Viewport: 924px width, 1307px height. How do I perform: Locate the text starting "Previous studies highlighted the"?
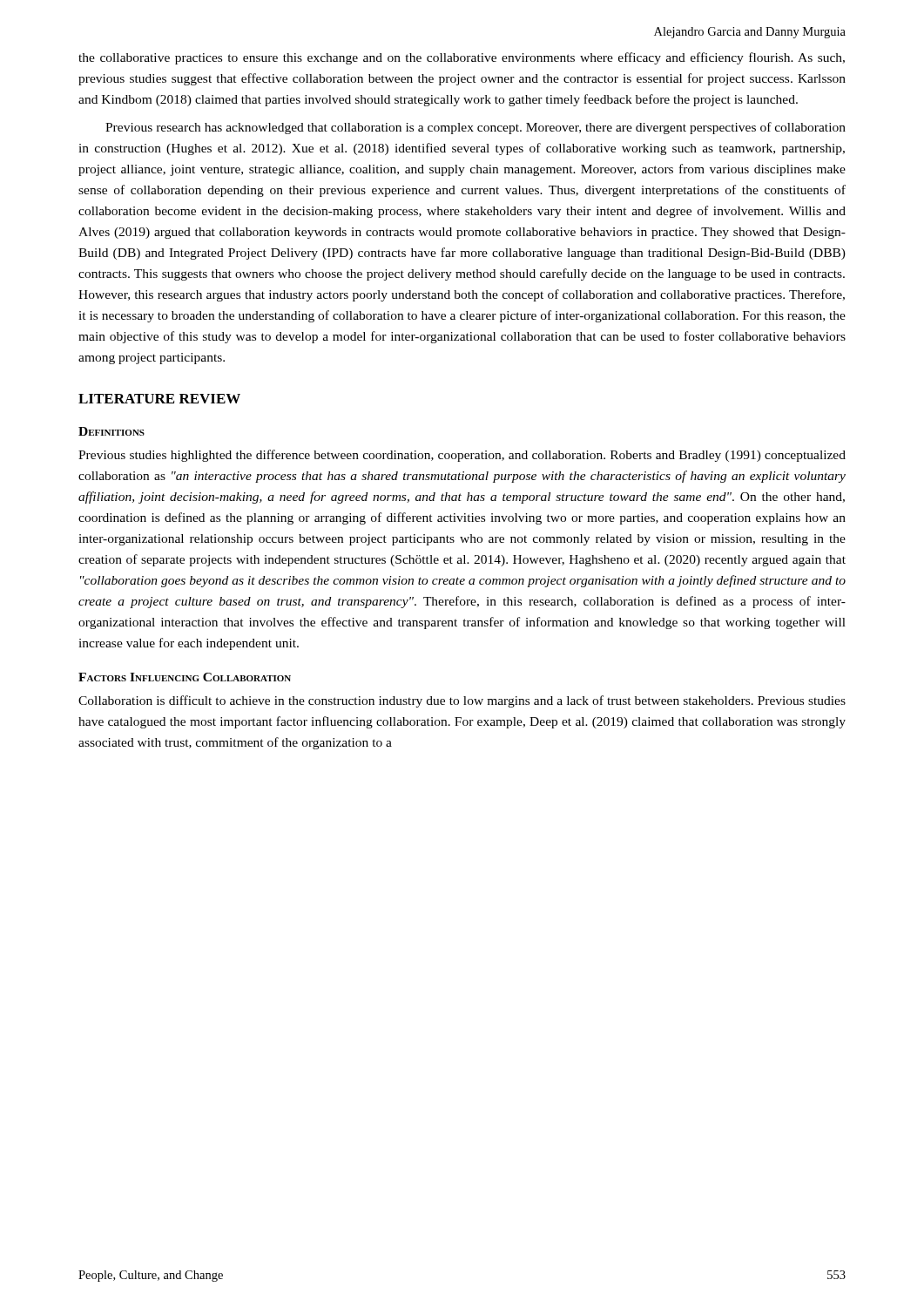pyautogui.click(x=462, y=549)
